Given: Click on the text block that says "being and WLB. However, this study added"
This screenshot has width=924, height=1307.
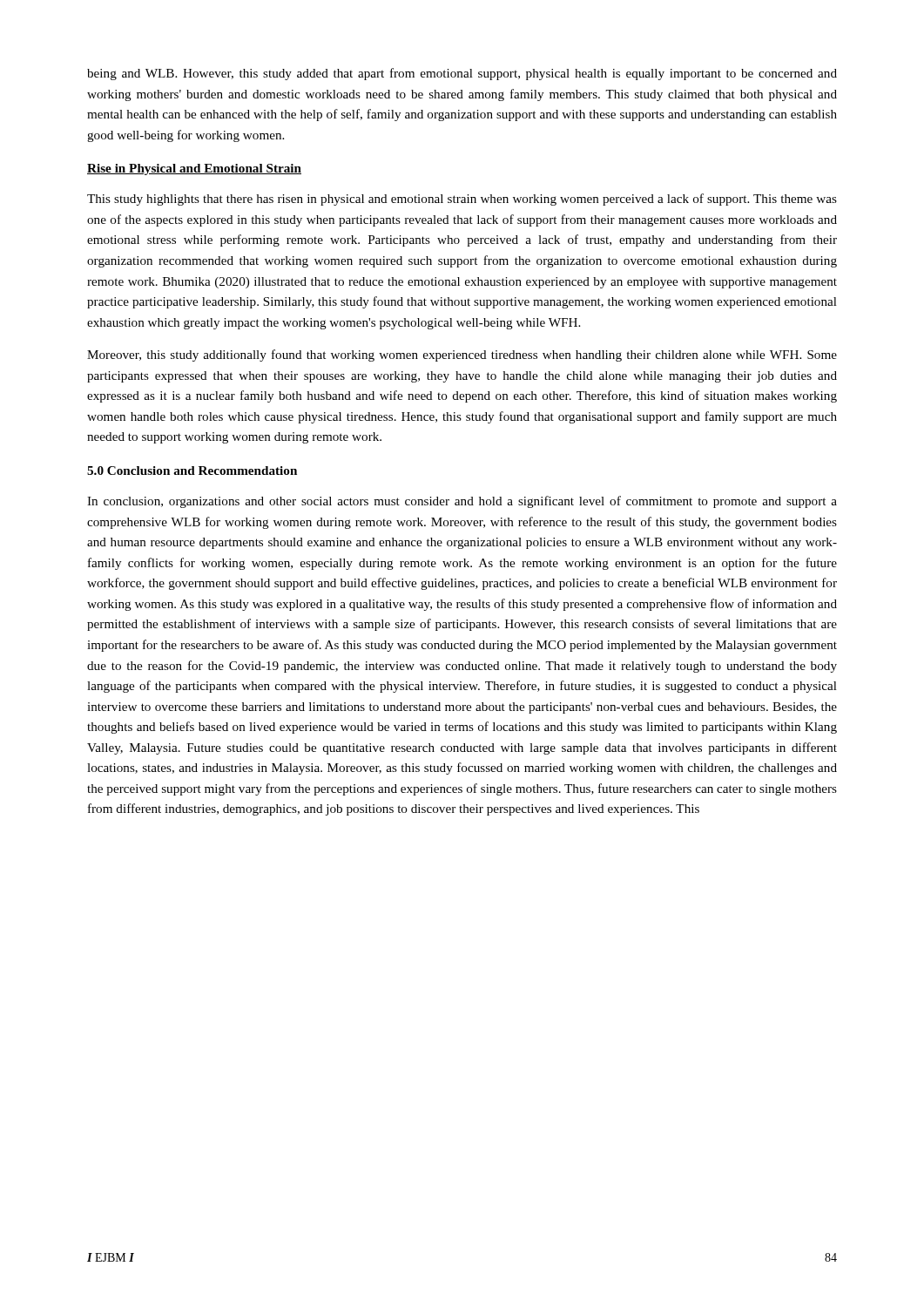Looking at the screenshot, I should tap(462, 104).
